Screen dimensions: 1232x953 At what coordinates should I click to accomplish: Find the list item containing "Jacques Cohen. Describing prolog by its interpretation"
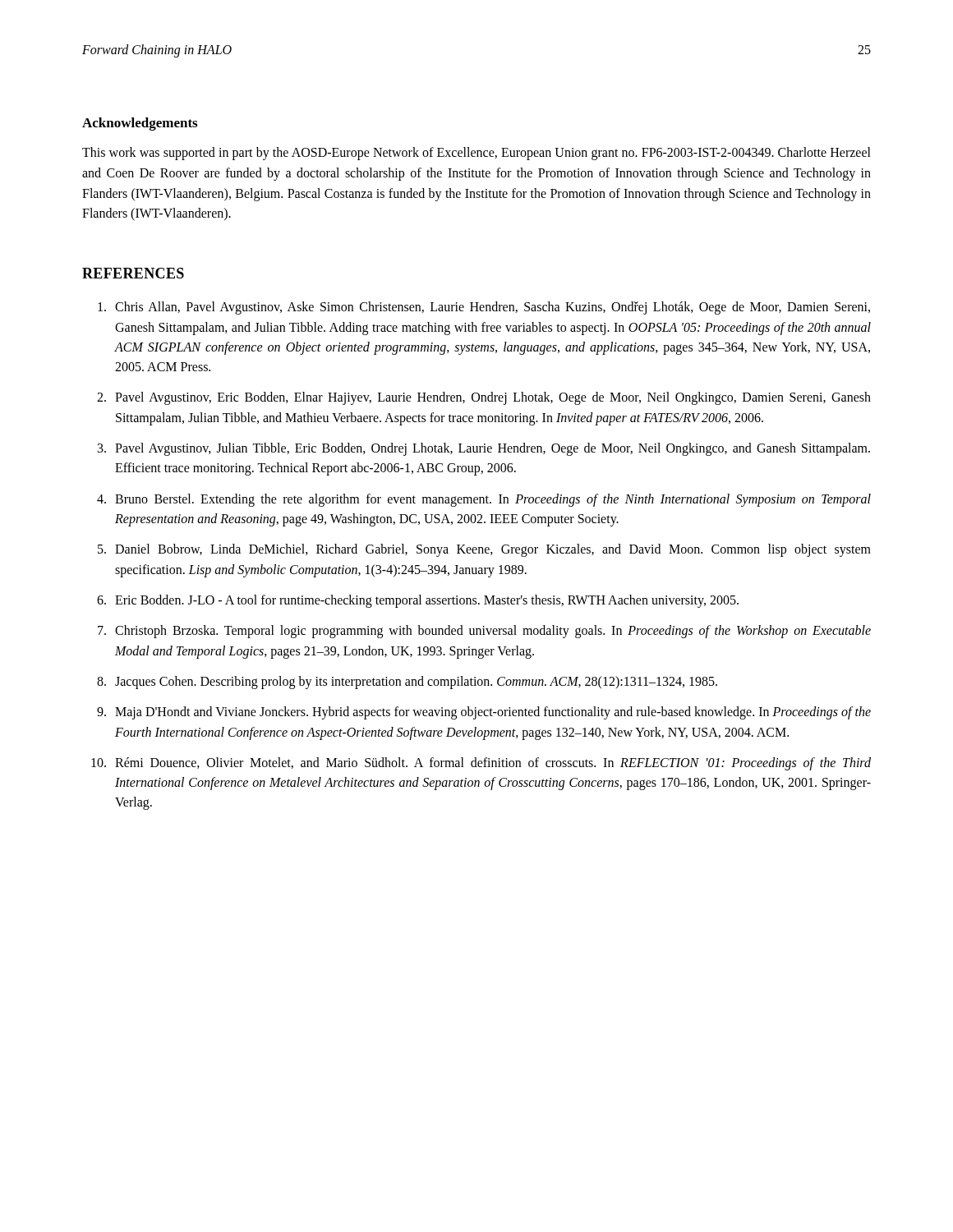pos(493,682)
